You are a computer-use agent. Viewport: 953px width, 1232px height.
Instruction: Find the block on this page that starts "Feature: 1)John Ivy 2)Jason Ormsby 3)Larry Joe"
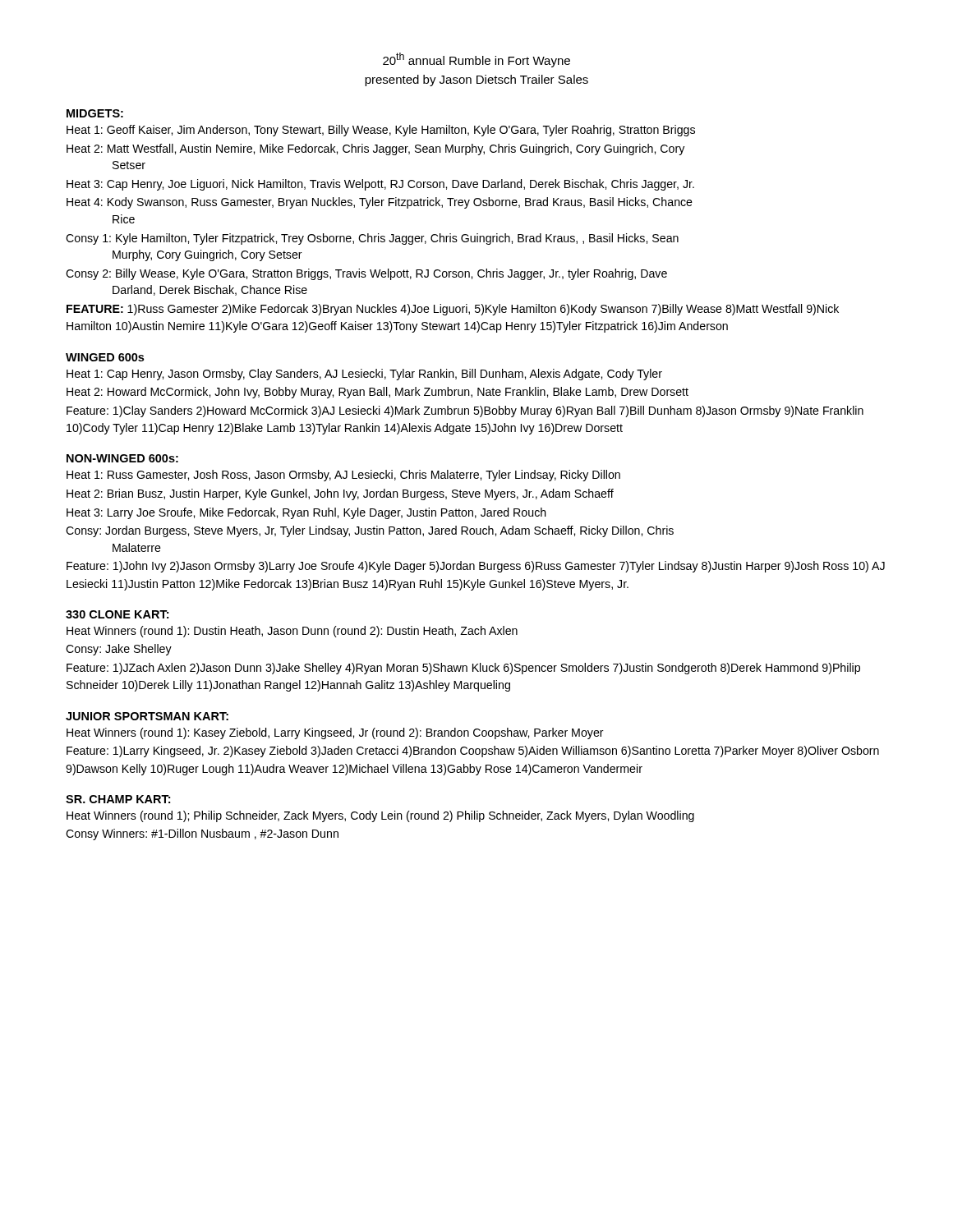point(475,575)
